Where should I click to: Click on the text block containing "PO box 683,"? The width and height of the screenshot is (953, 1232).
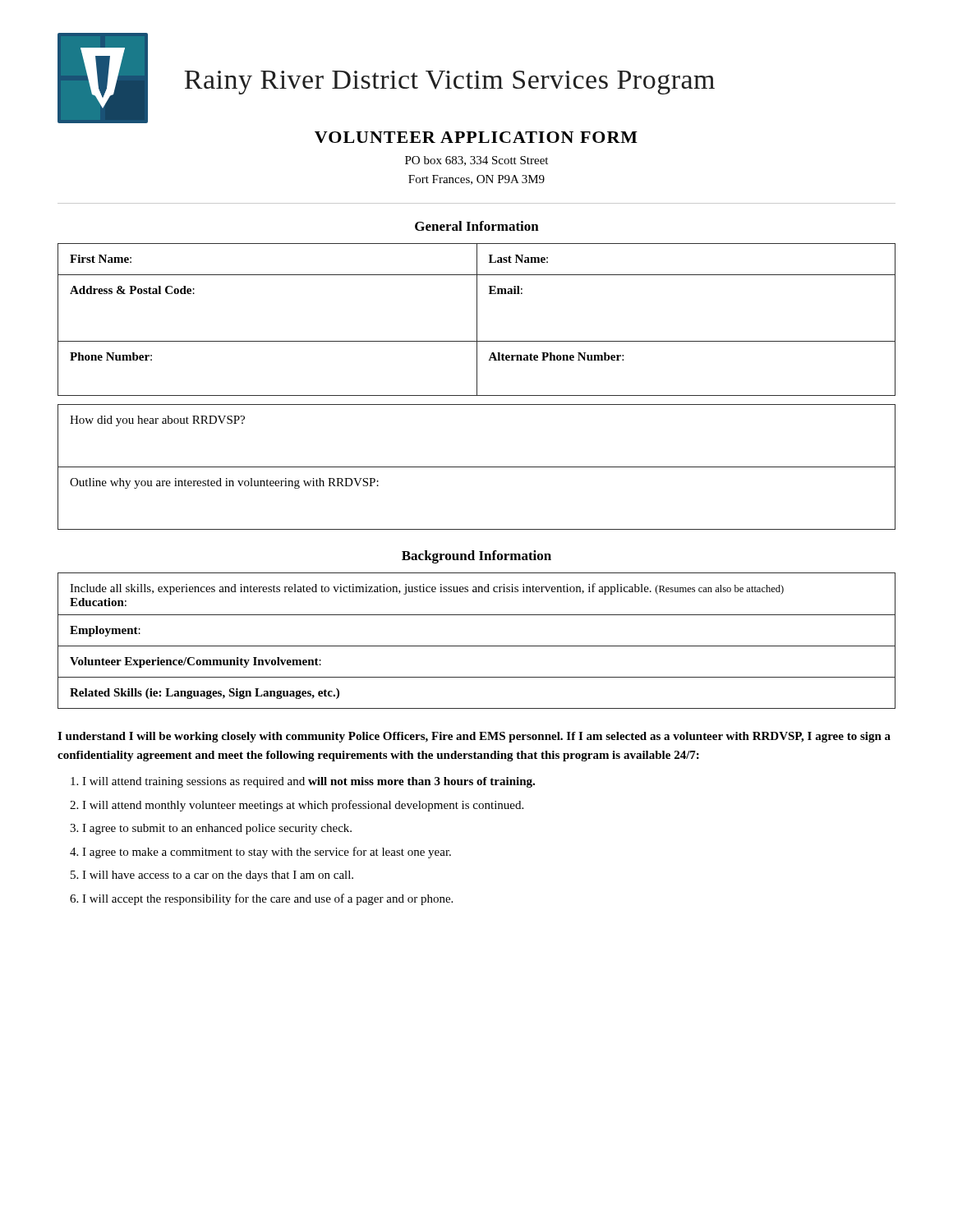476,169
